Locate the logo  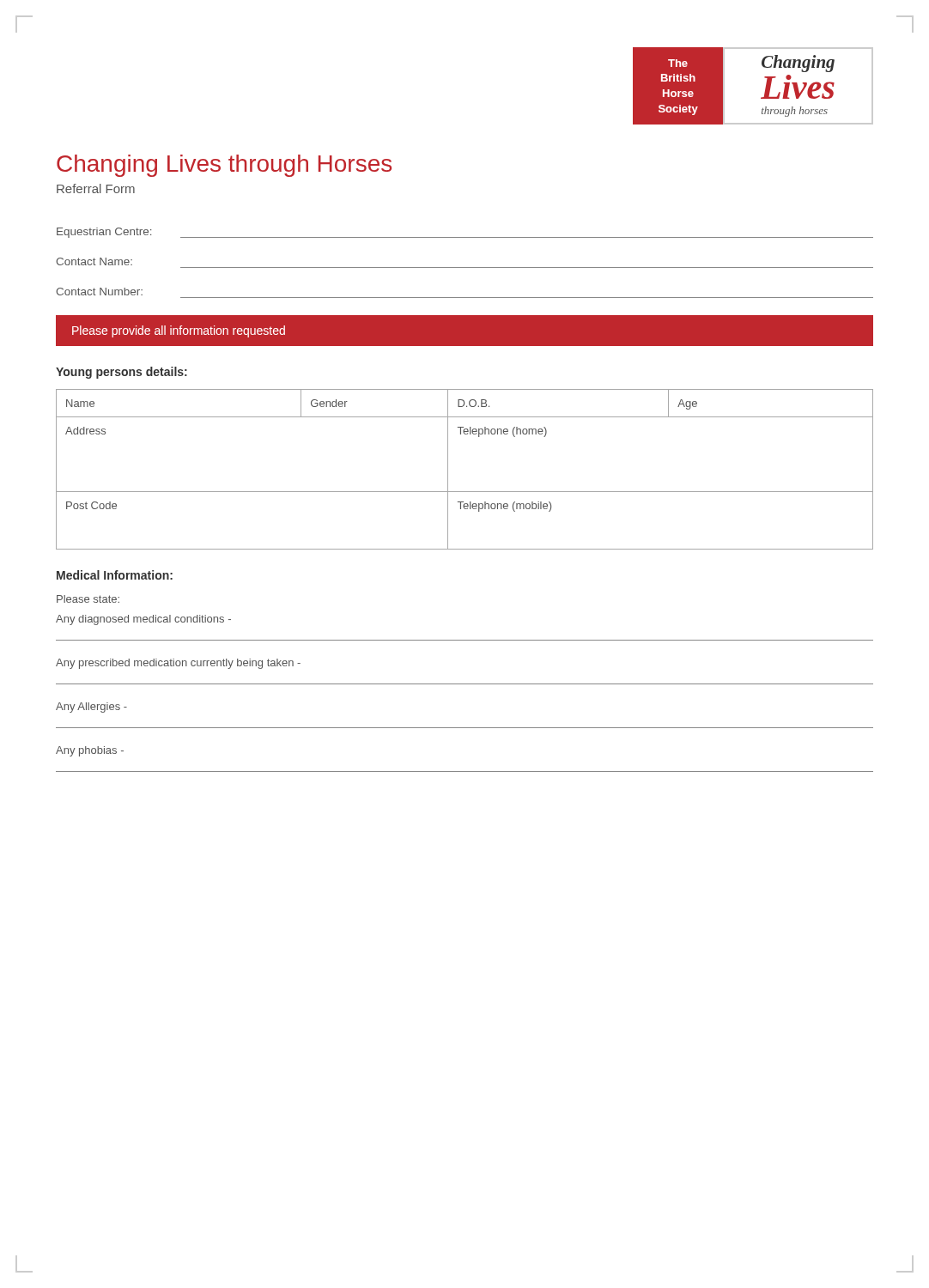point(464,86)
